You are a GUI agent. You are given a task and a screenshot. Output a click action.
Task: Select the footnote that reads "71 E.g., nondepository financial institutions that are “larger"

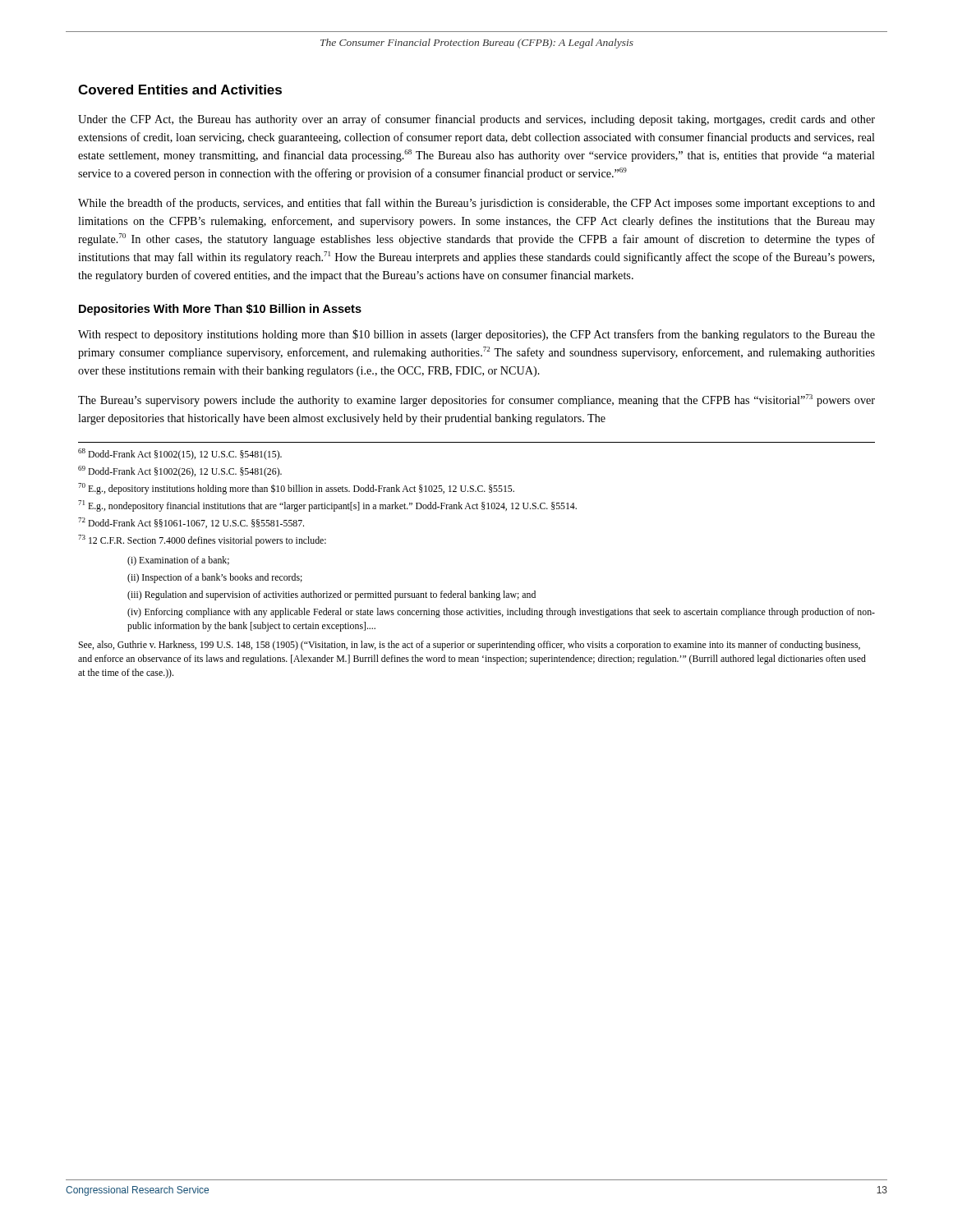coord(328,506)
